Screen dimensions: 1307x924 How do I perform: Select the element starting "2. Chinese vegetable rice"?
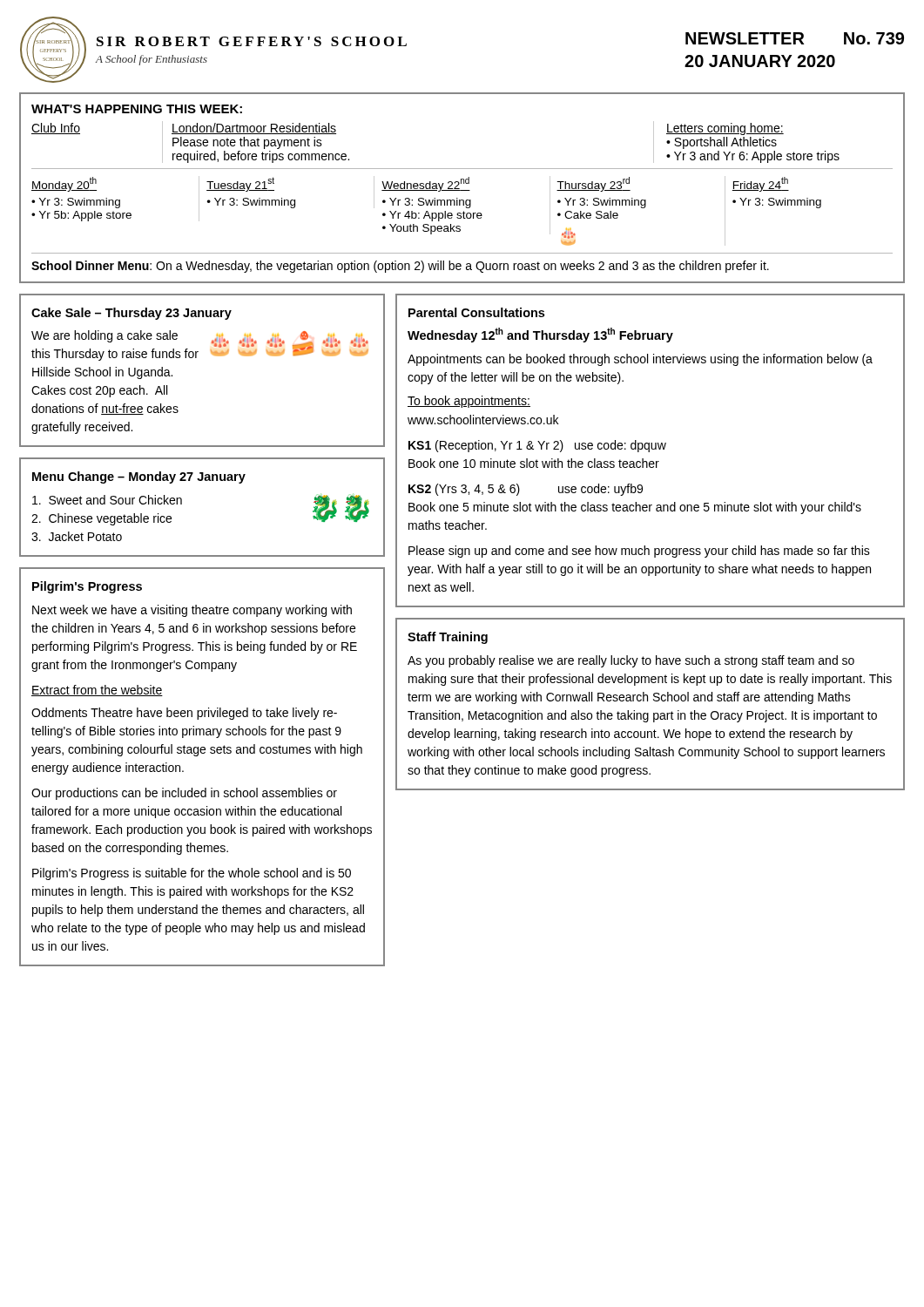point(102,518)
